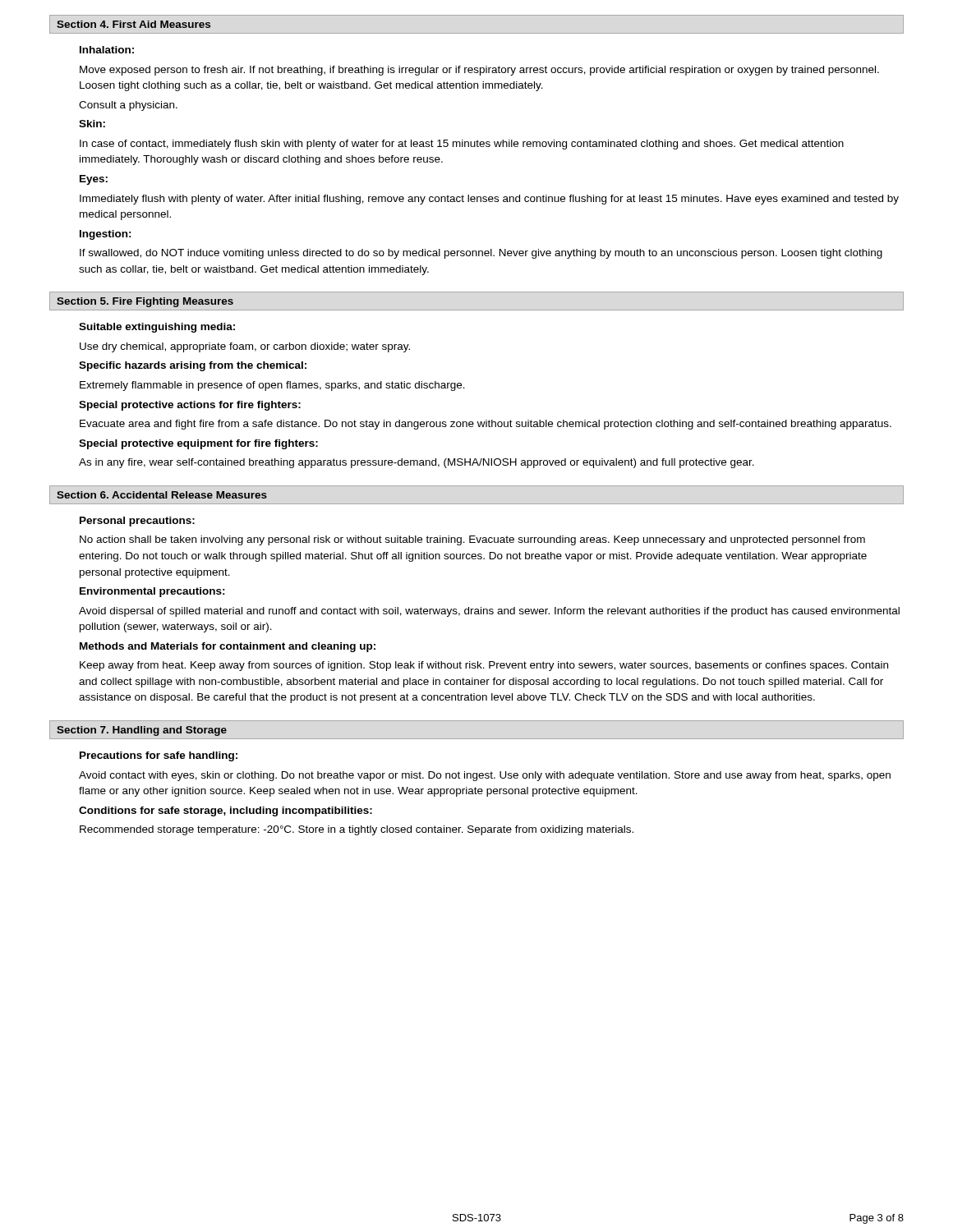Viewport: 953px width, 1232px height.
Task: Click where it says "Section 5. Fire Fighting Measures"
Action: click(145, 301)
